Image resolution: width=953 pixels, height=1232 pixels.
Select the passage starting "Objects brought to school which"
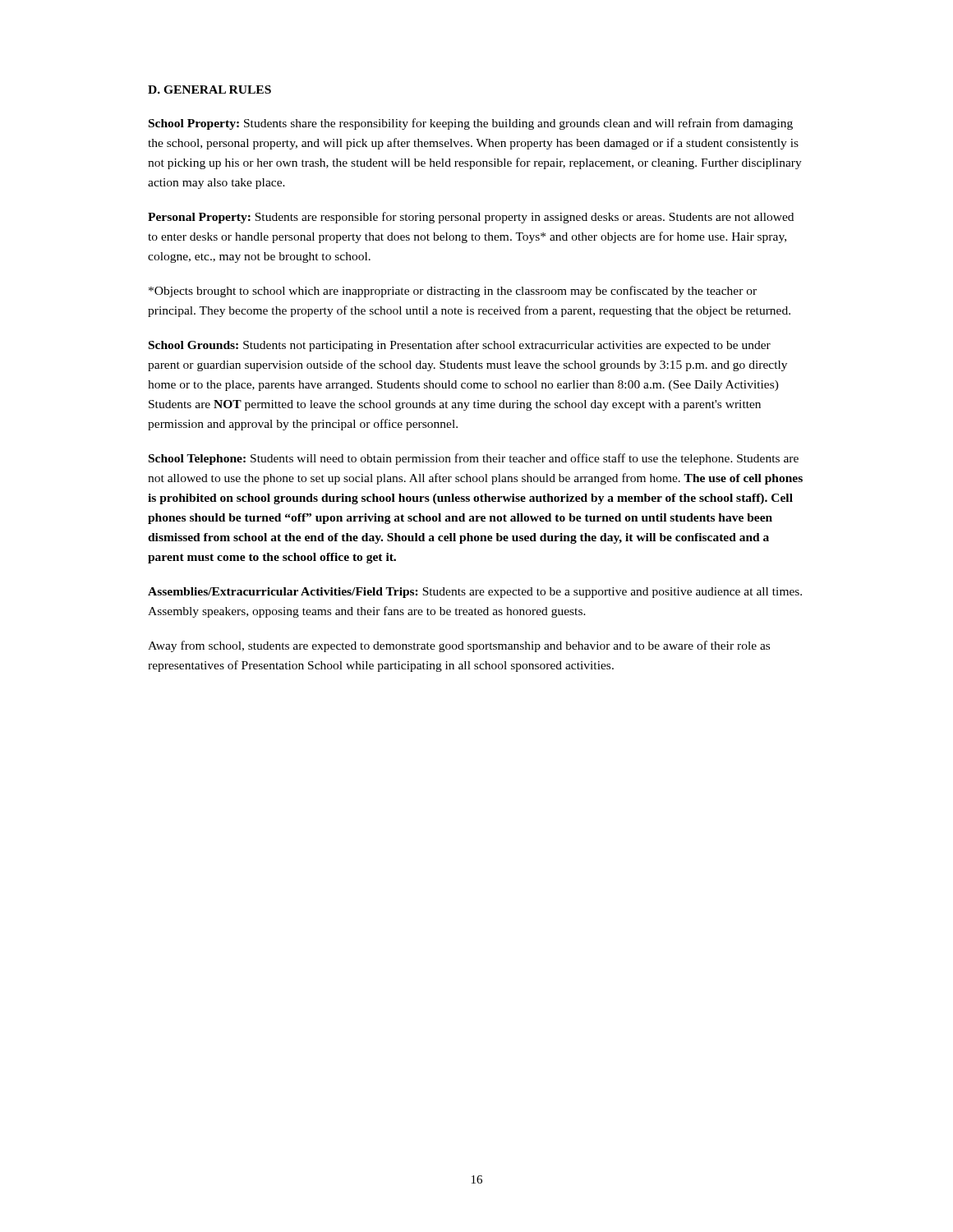click(x=470, y=300)
